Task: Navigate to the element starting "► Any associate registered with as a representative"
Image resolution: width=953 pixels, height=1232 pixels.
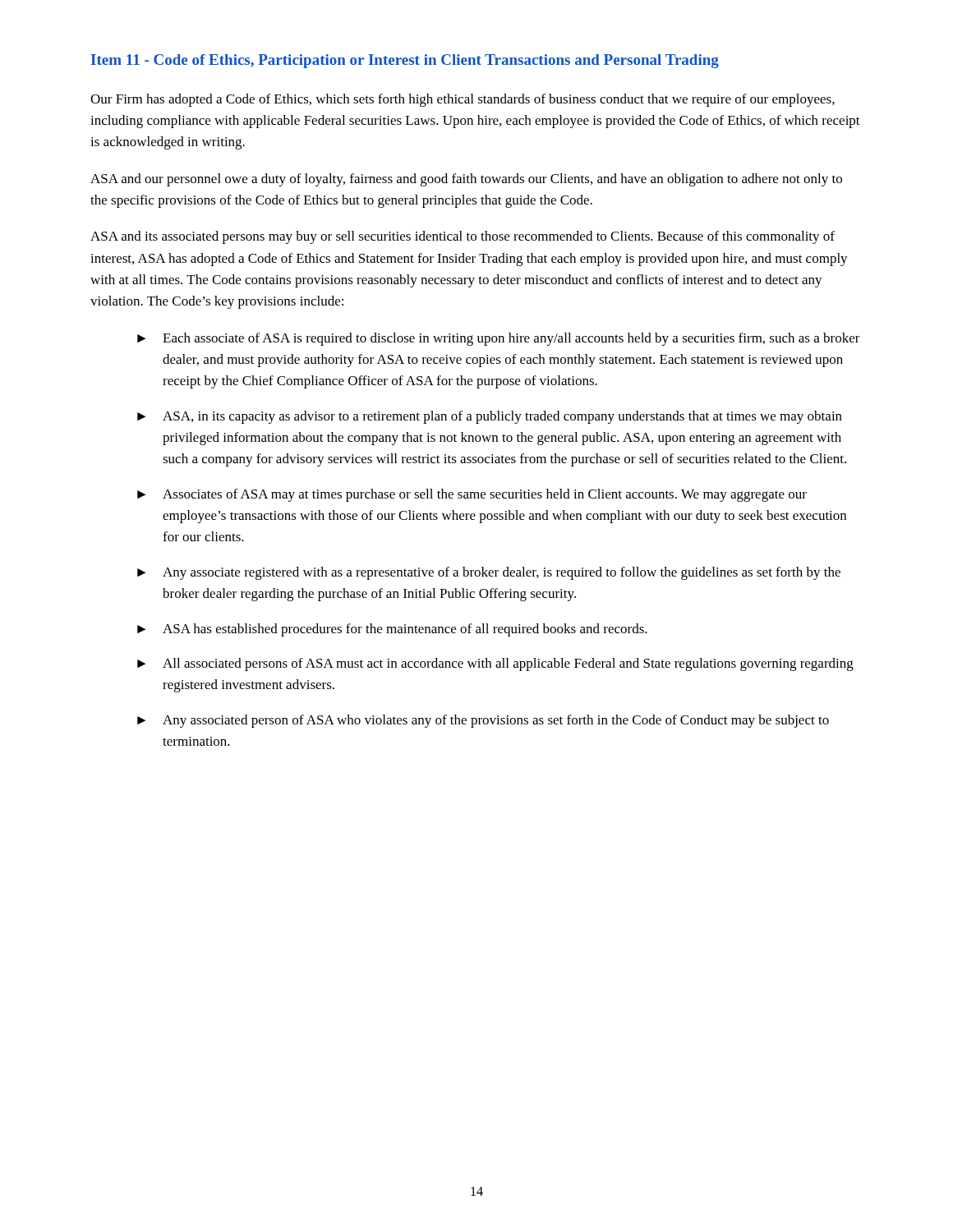Action: click(x=499, y=583)
